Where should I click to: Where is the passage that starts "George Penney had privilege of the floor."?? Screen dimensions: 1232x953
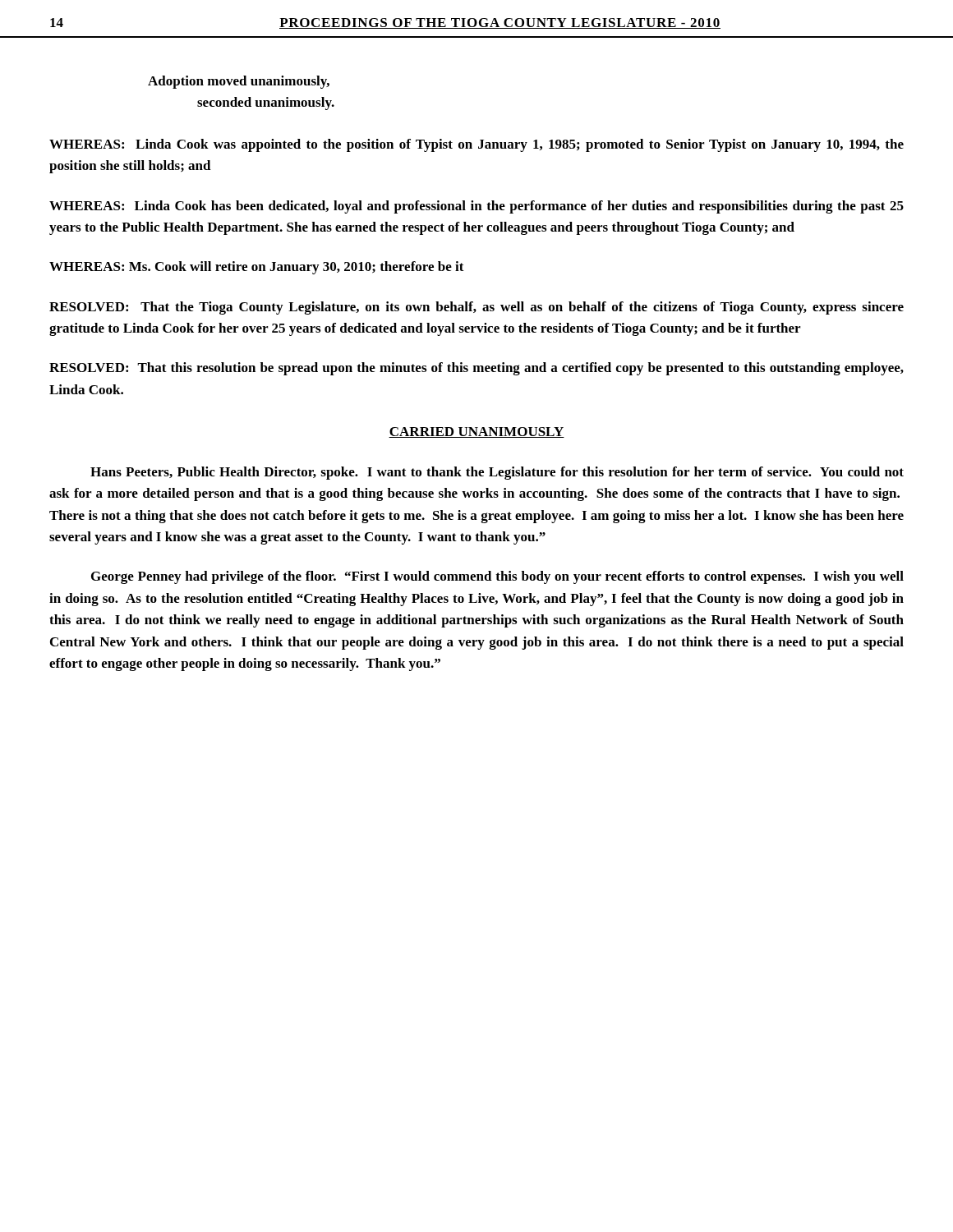476,620
